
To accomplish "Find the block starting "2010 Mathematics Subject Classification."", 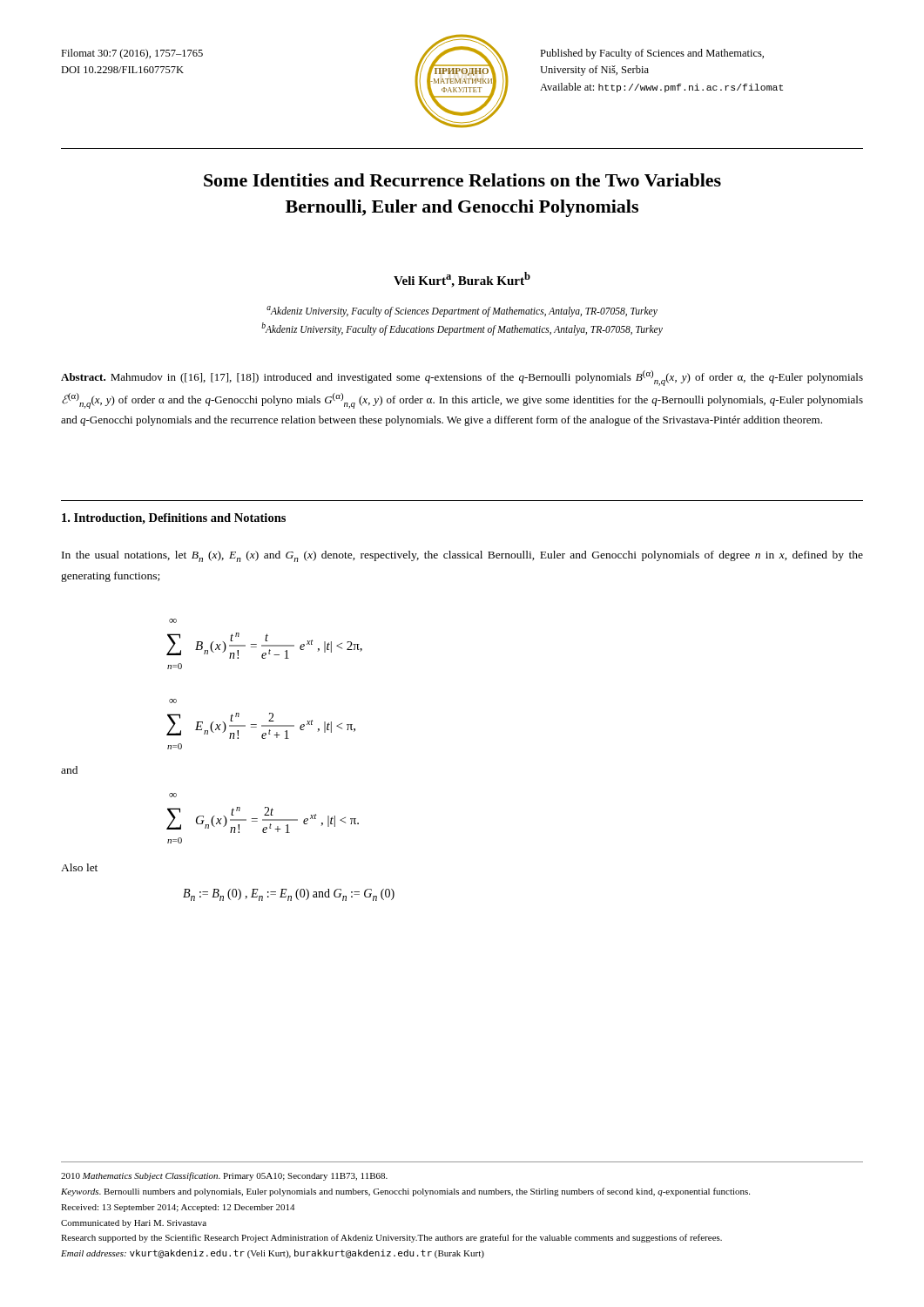I will pos(224,1176).
